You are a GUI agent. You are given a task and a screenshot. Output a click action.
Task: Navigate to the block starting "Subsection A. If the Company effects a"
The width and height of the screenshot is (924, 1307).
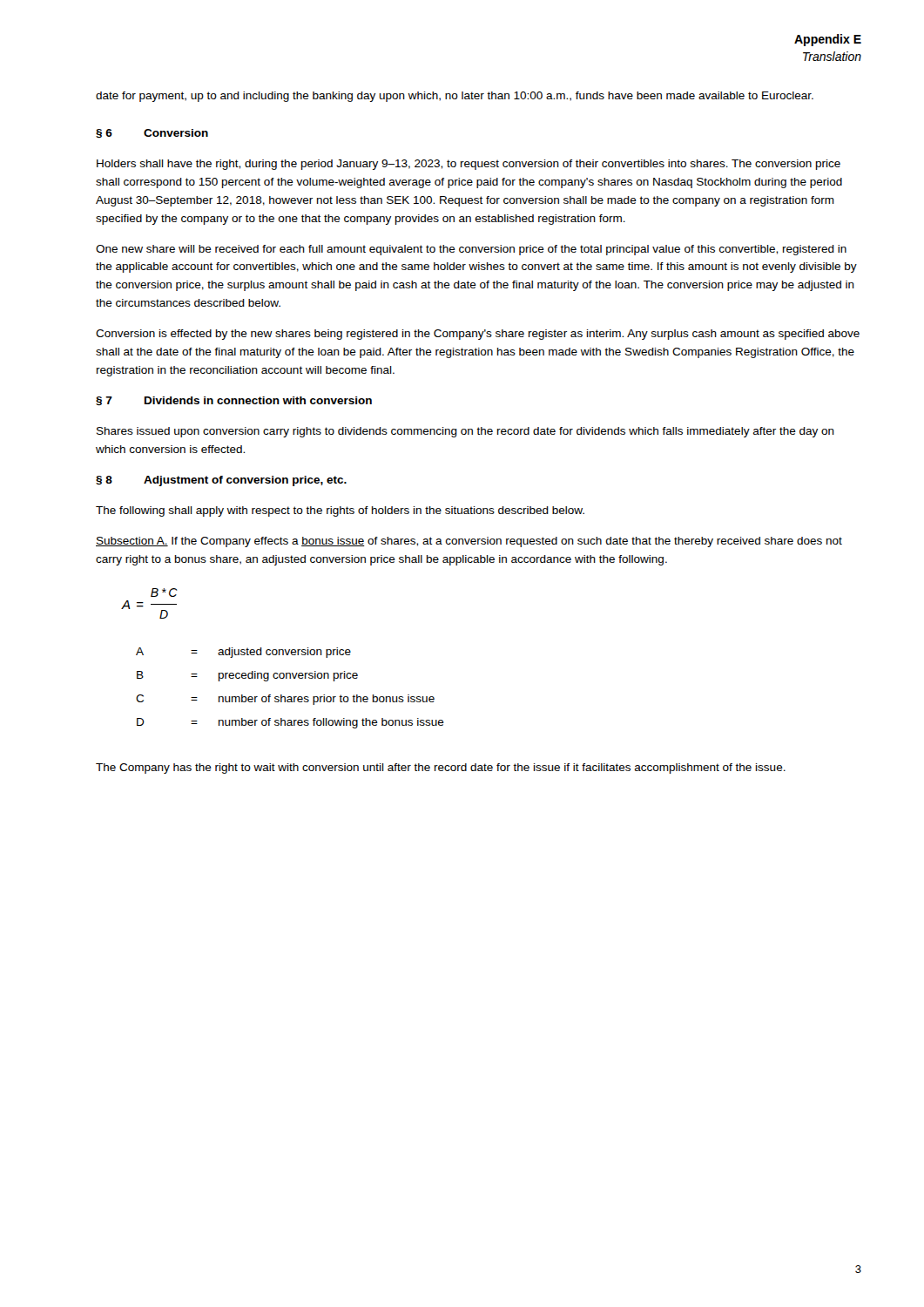coord(469,549)
